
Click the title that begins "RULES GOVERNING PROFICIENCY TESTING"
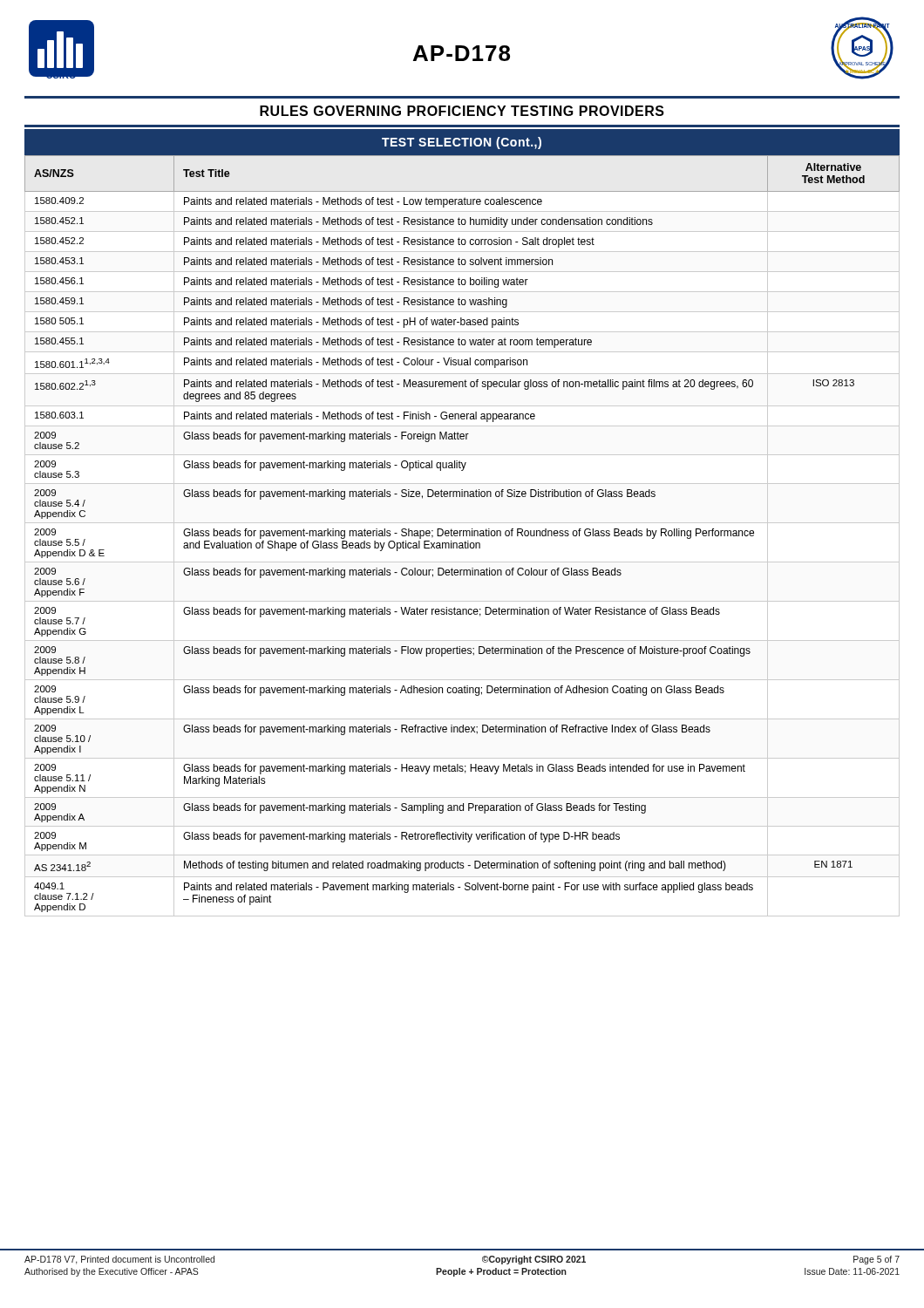tap(462, 111)
